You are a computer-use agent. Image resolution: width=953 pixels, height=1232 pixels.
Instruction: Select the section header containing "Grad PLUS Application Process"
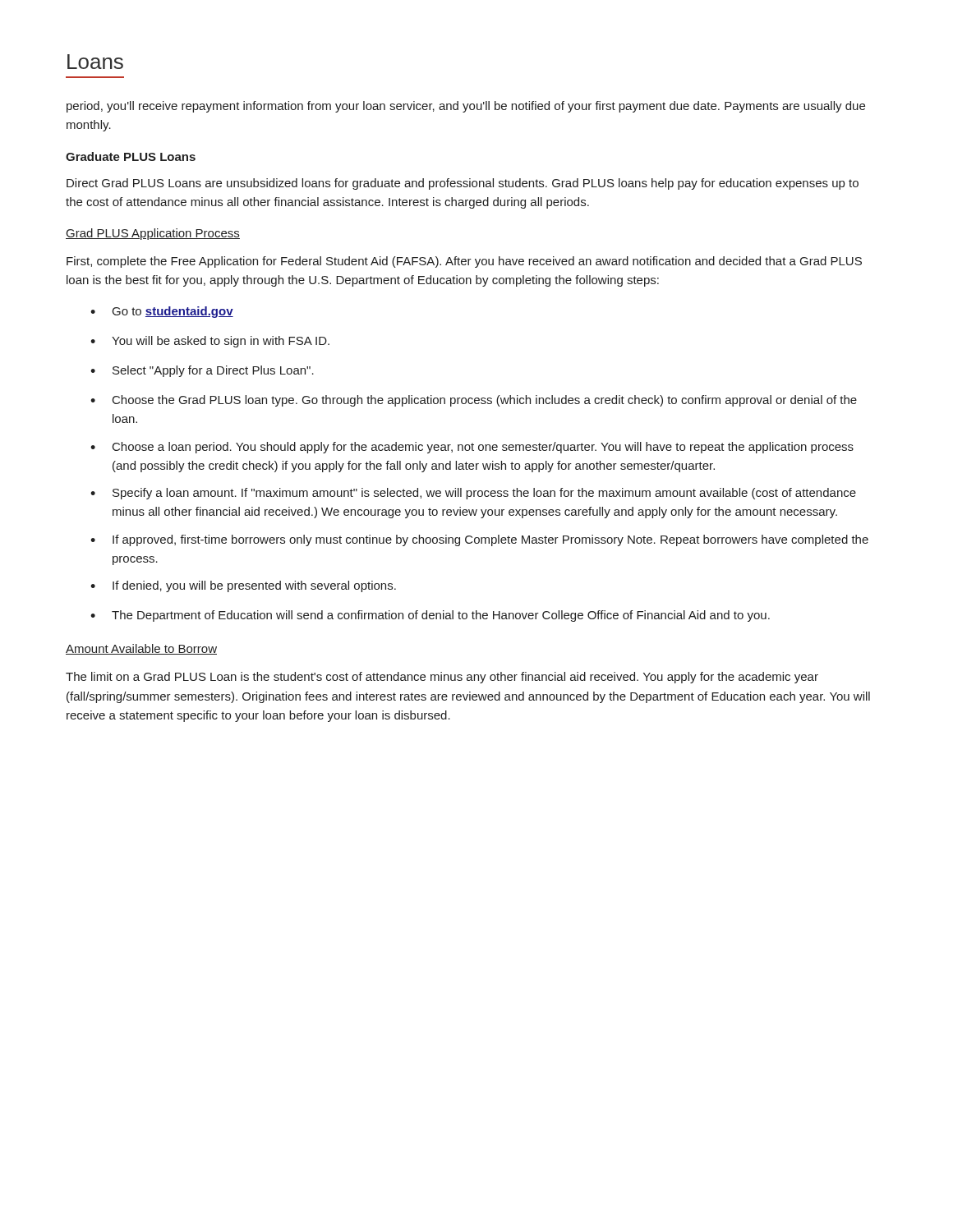point(153,234)
